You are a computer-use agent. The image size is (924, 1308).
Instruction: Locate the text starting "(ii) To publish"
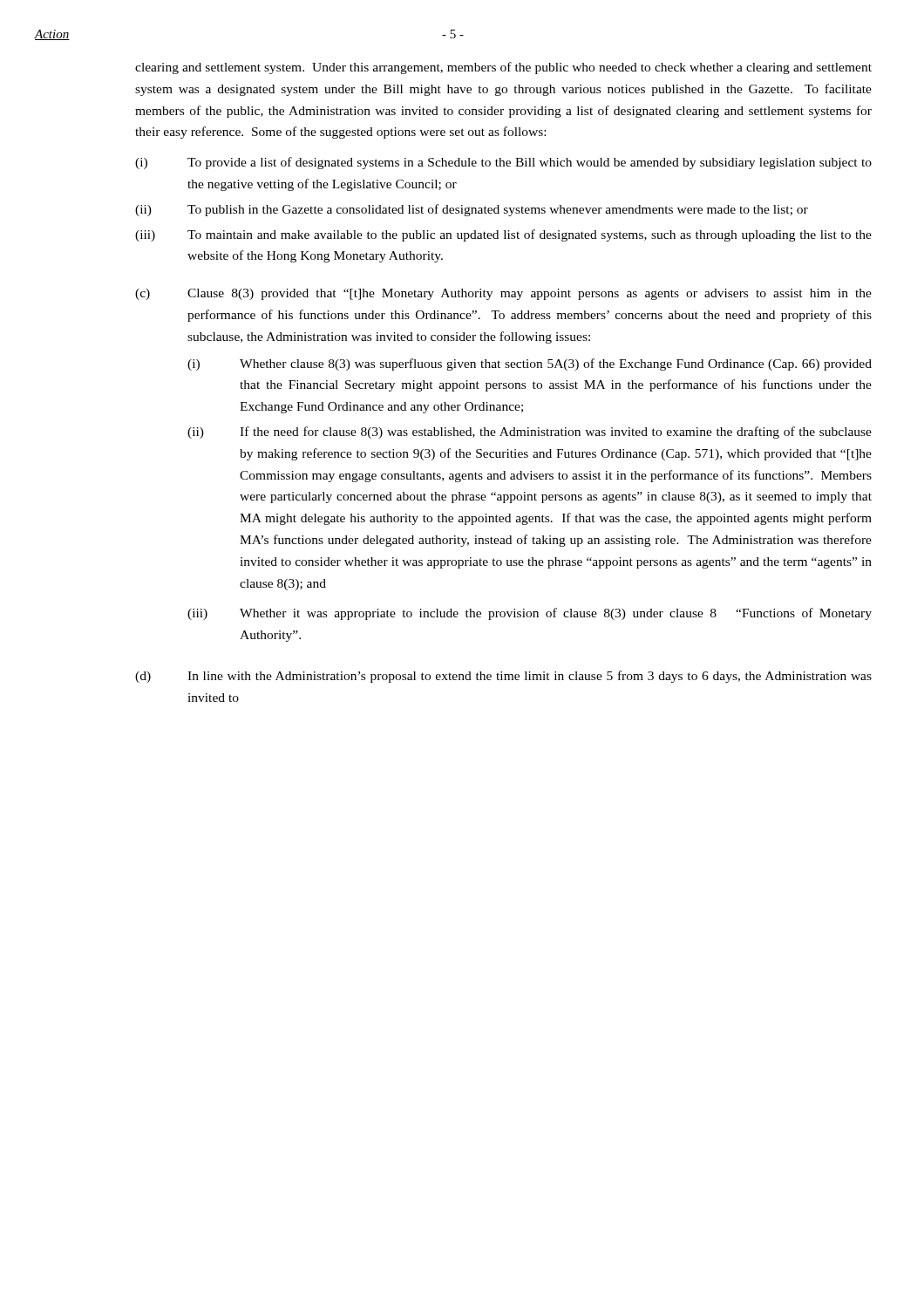[503, 209]
